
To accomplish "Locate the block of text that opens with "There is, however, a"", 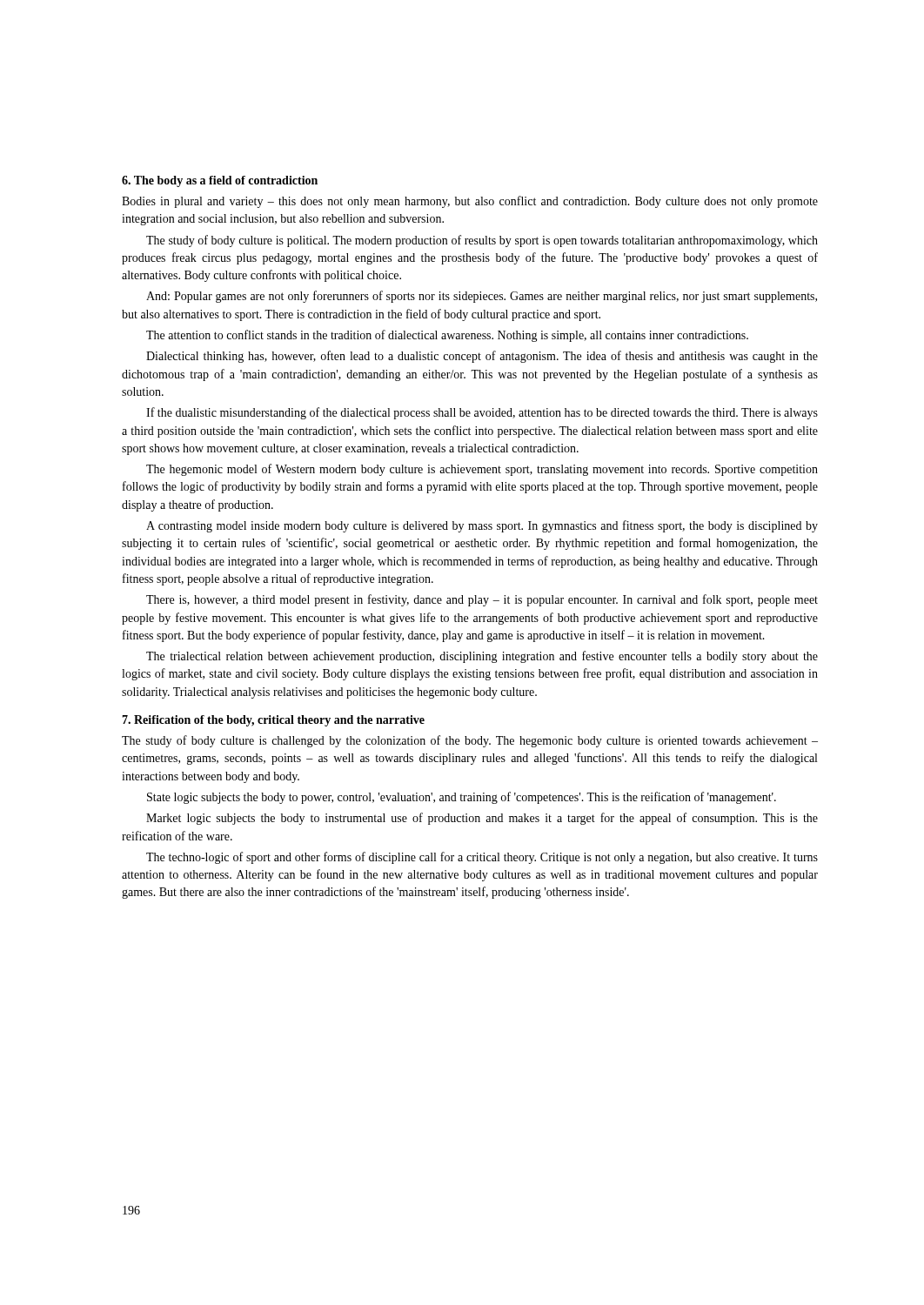I will 470,618.
